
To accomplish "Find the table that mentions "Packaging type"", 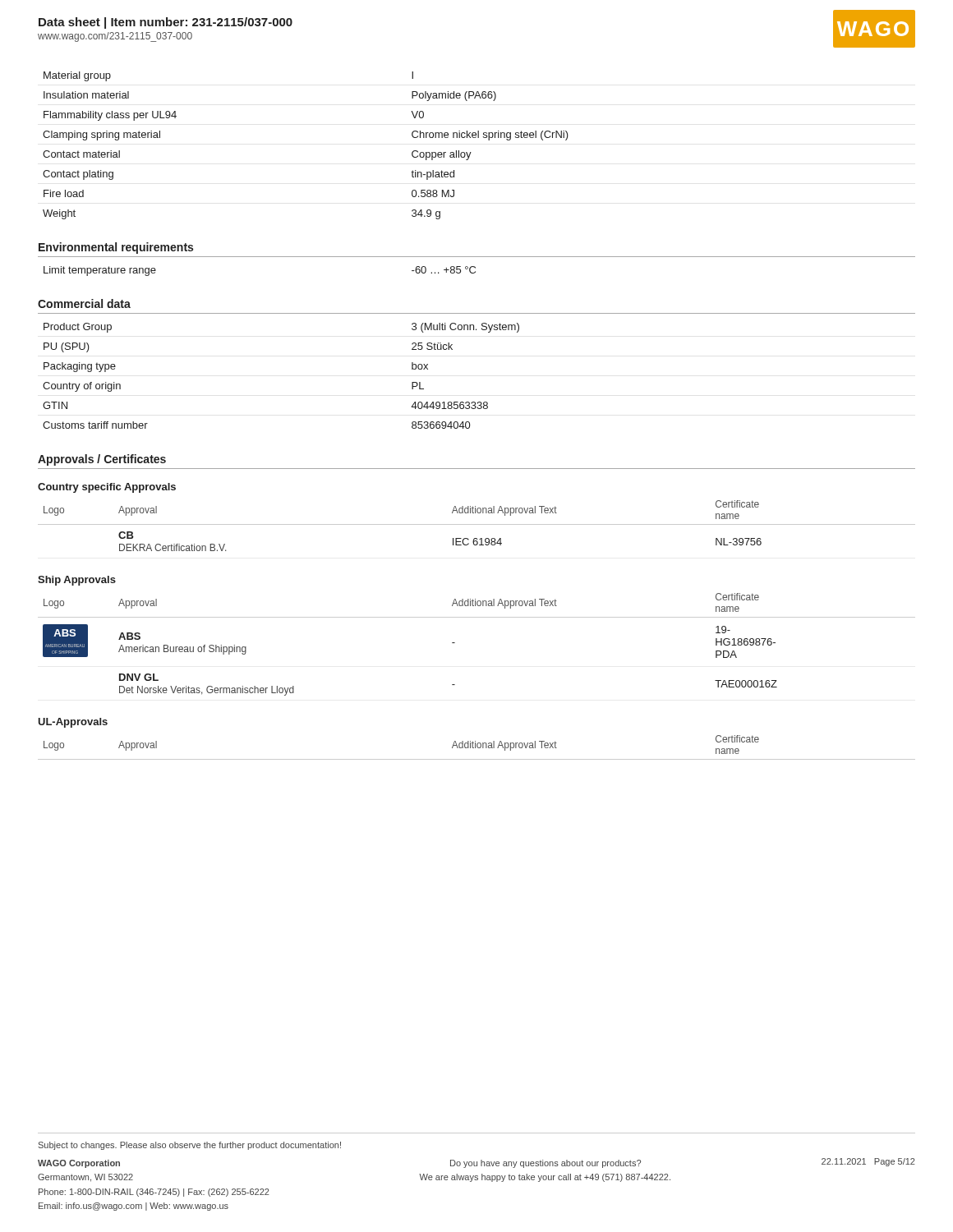I will pyautogui.click(x=476, y=376).
